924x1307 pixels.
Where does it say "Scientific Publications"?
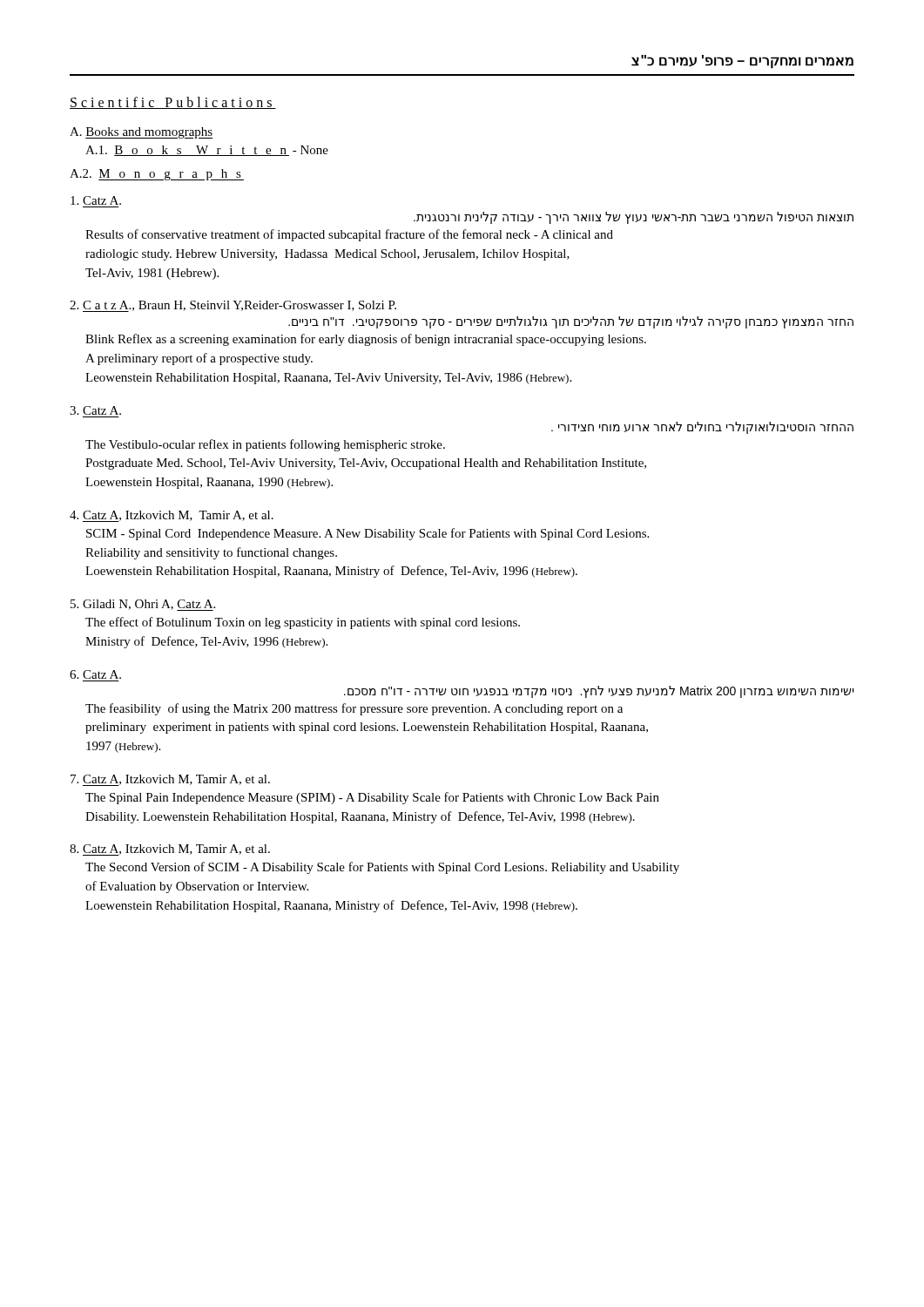(173, 102)
